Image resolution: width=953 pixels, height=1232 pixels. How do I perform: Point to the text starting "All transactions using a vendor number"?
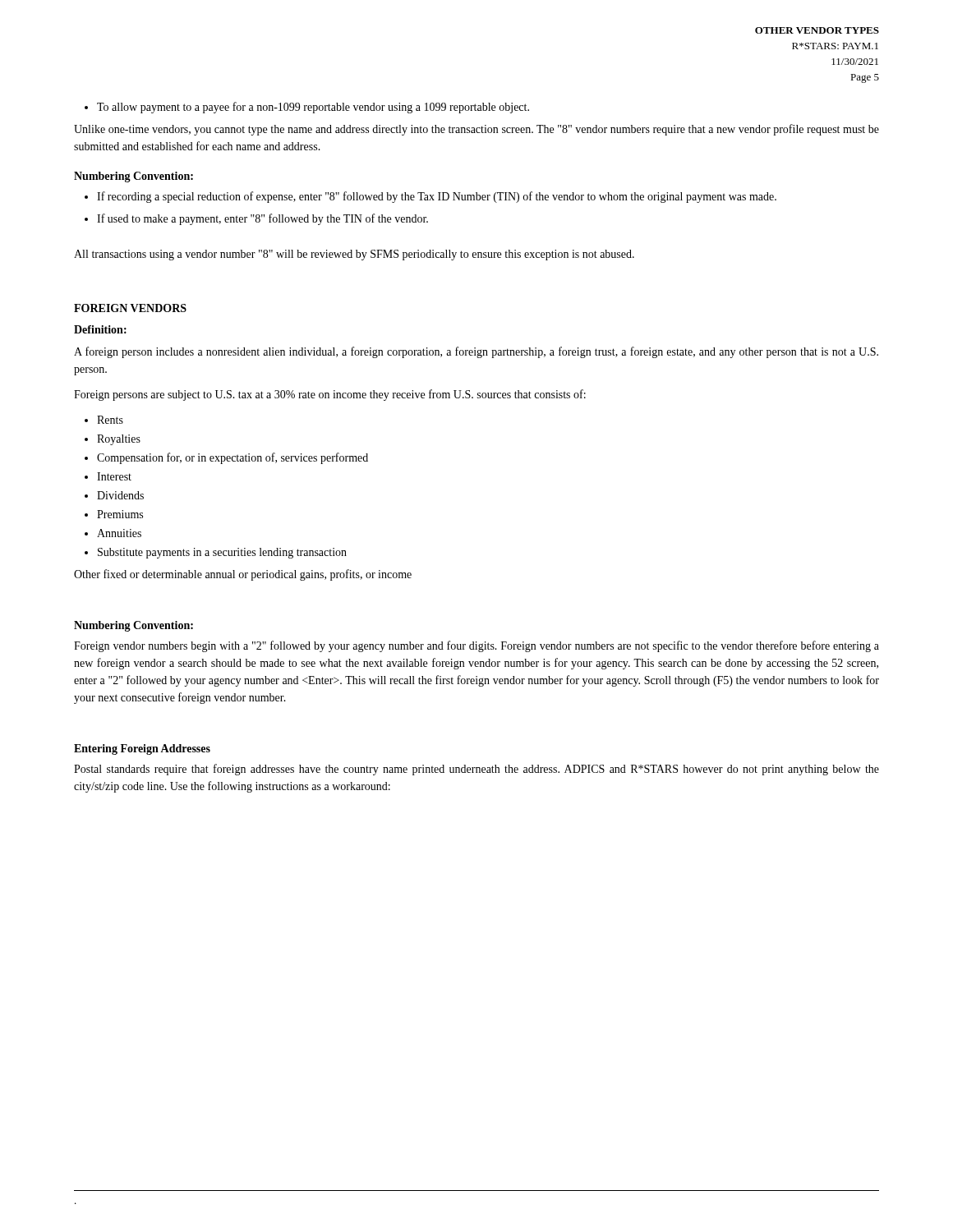pyautogui.click(x=354, y=254)
